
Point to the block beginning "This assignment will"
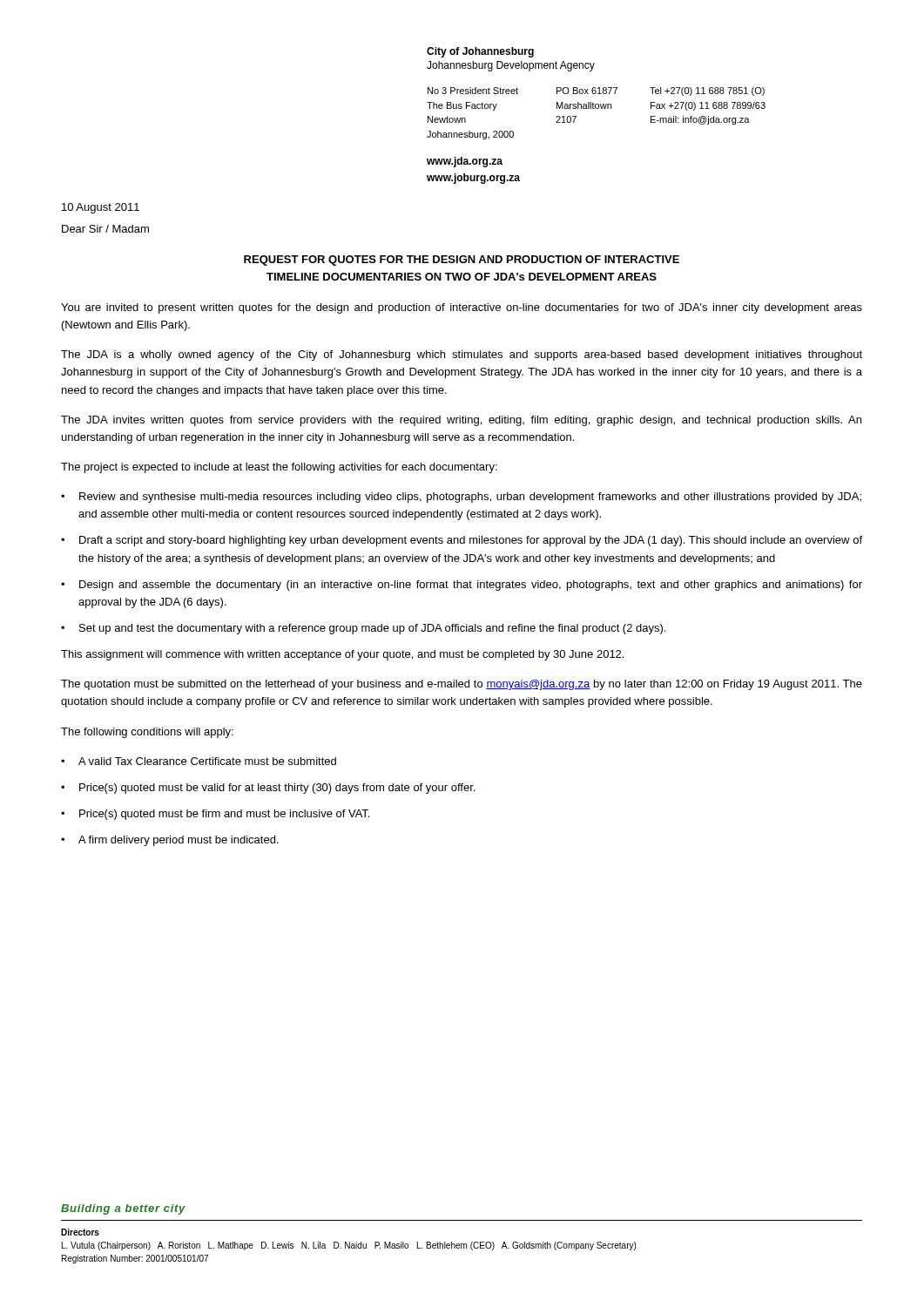click(343, 654)
